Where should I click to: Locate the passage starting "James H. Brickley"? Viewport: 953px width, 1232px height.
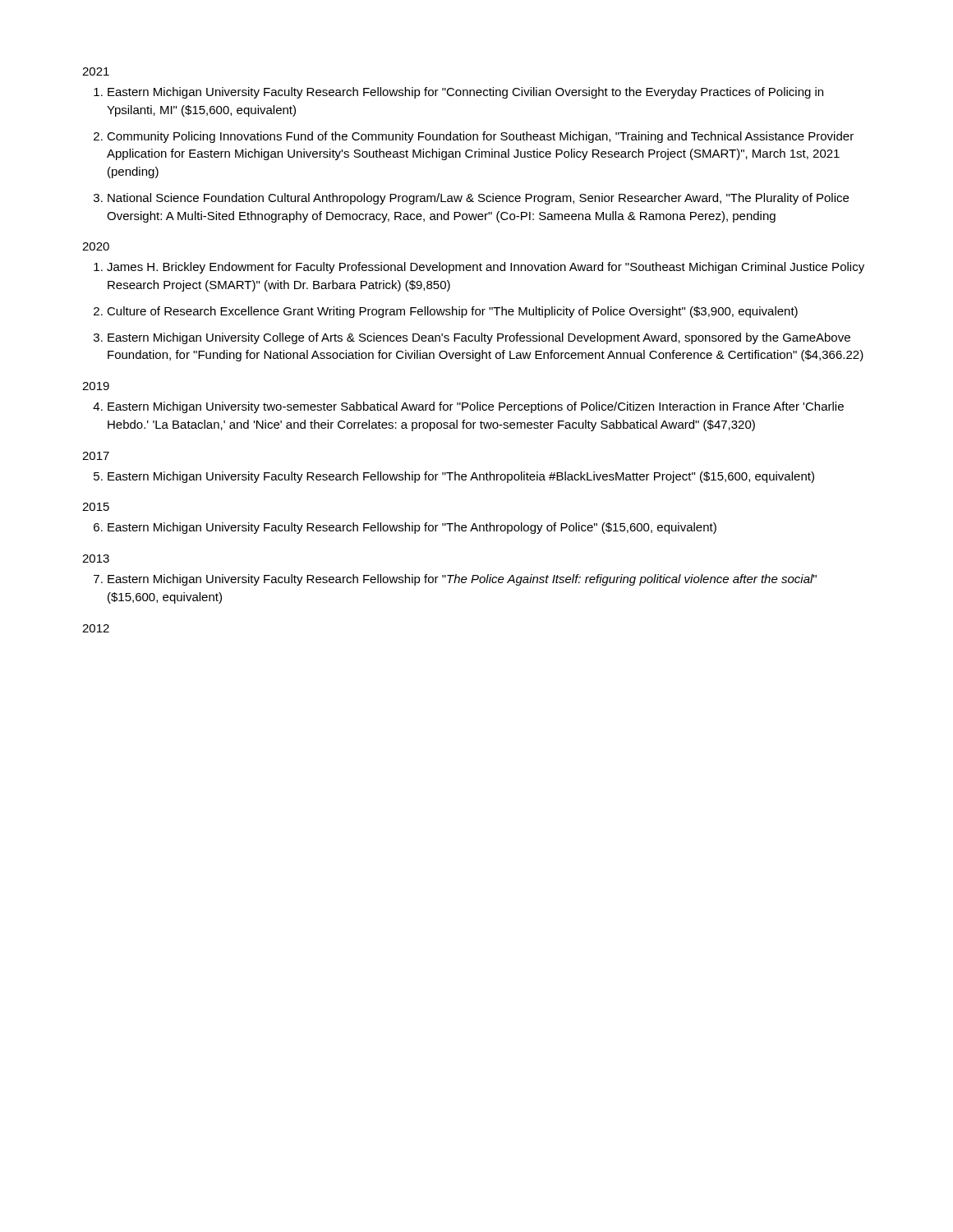(x=486, y=276)
